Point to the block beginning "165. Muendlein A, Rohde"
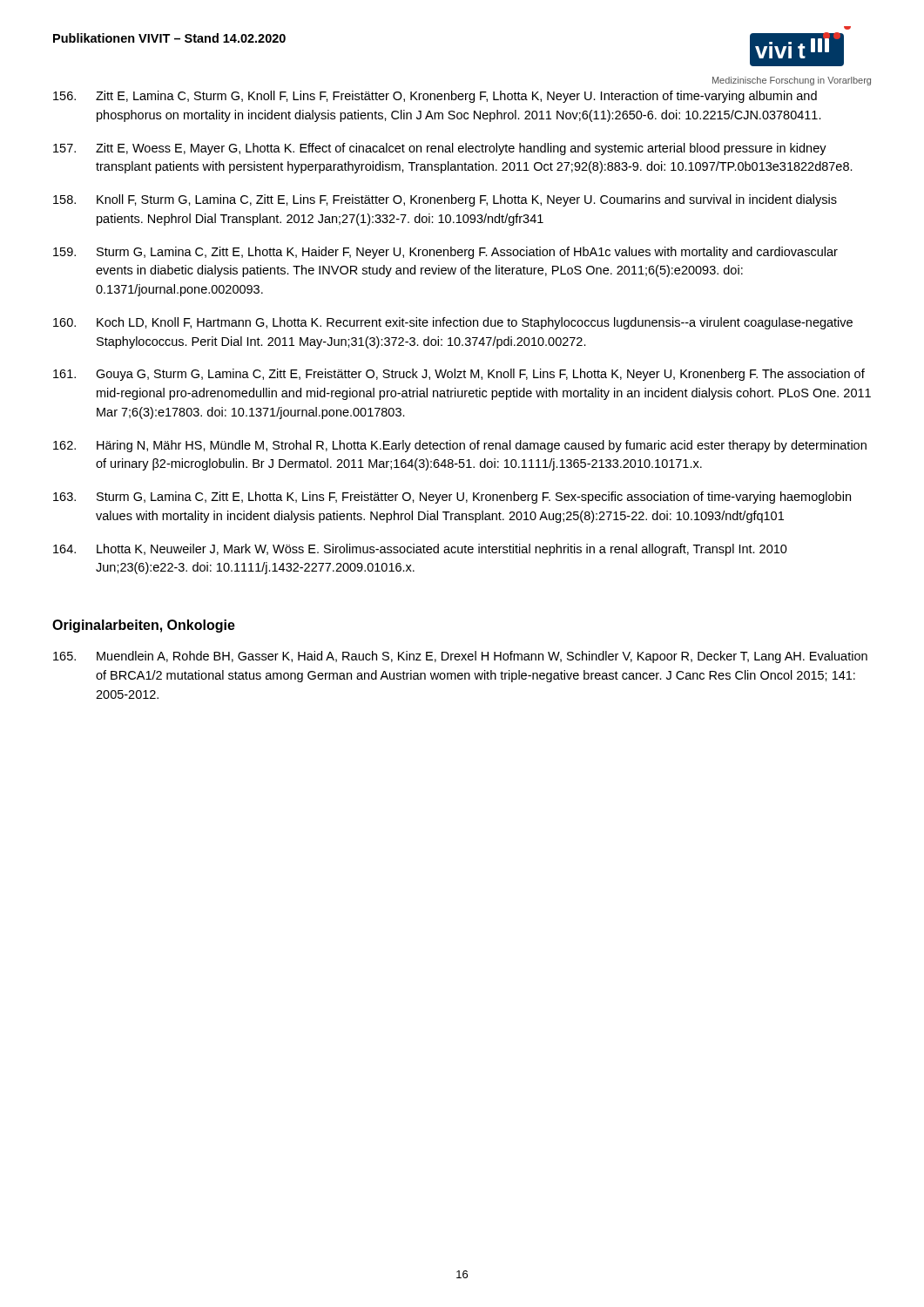Viewport: 924px width, 1307px height. point(462,676)
